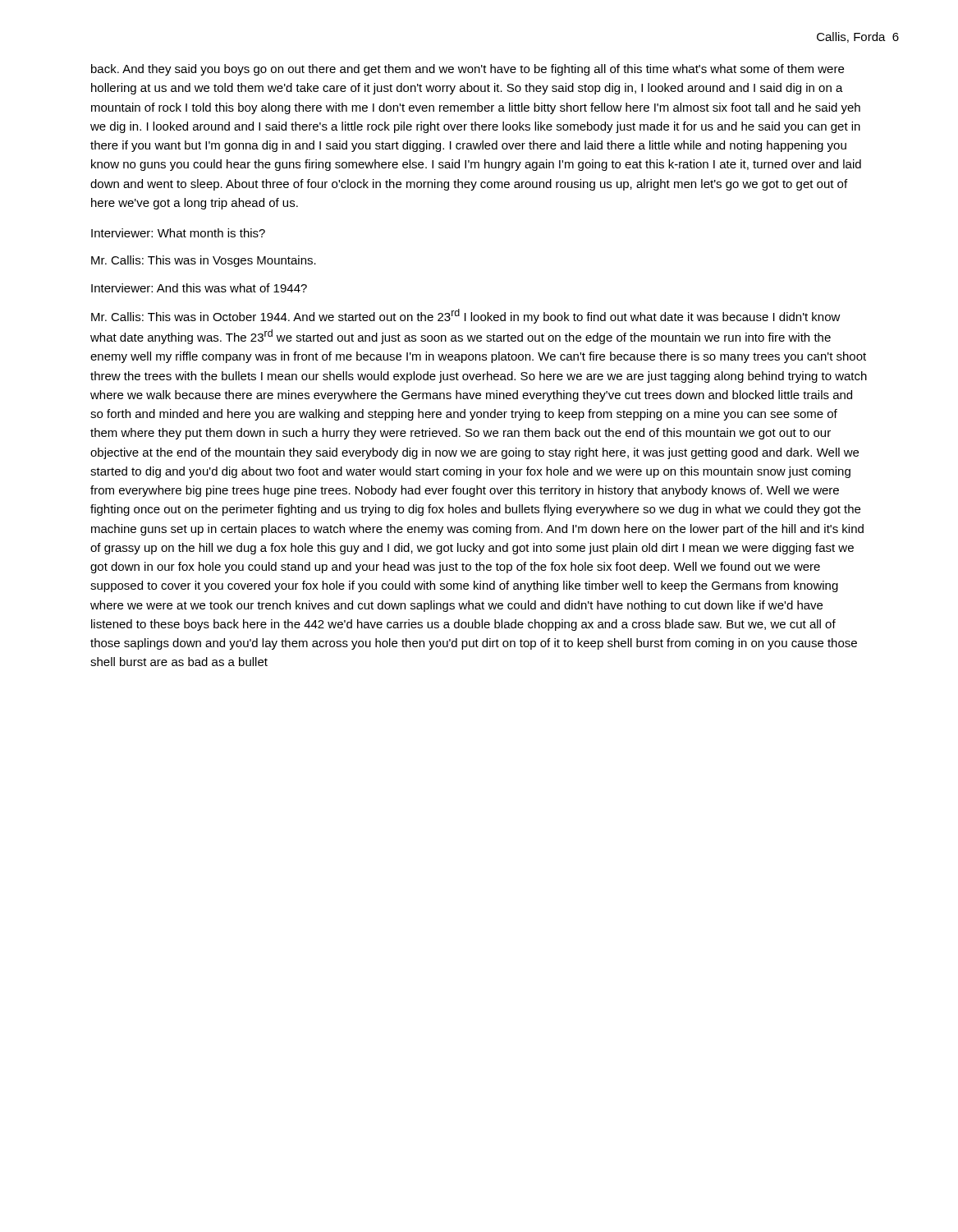This screenshot has height=1232, width=958.
Task: Click on the text that reads "Mr. Callis: This was in Vosges Mountains."
Action: [x=204, y=261]
